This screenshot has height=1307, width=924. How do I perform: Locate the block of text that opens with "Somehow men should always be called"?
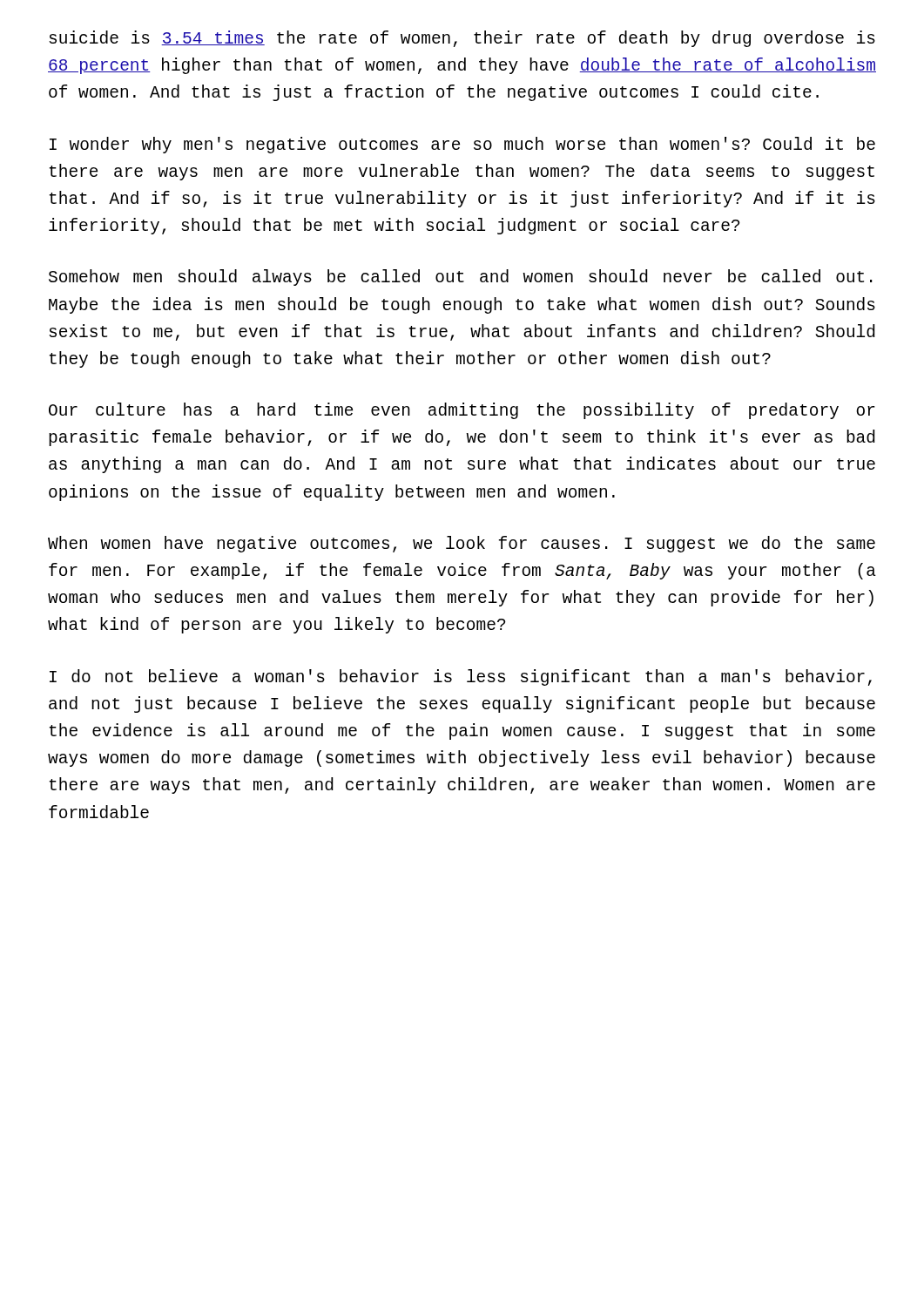462,319
